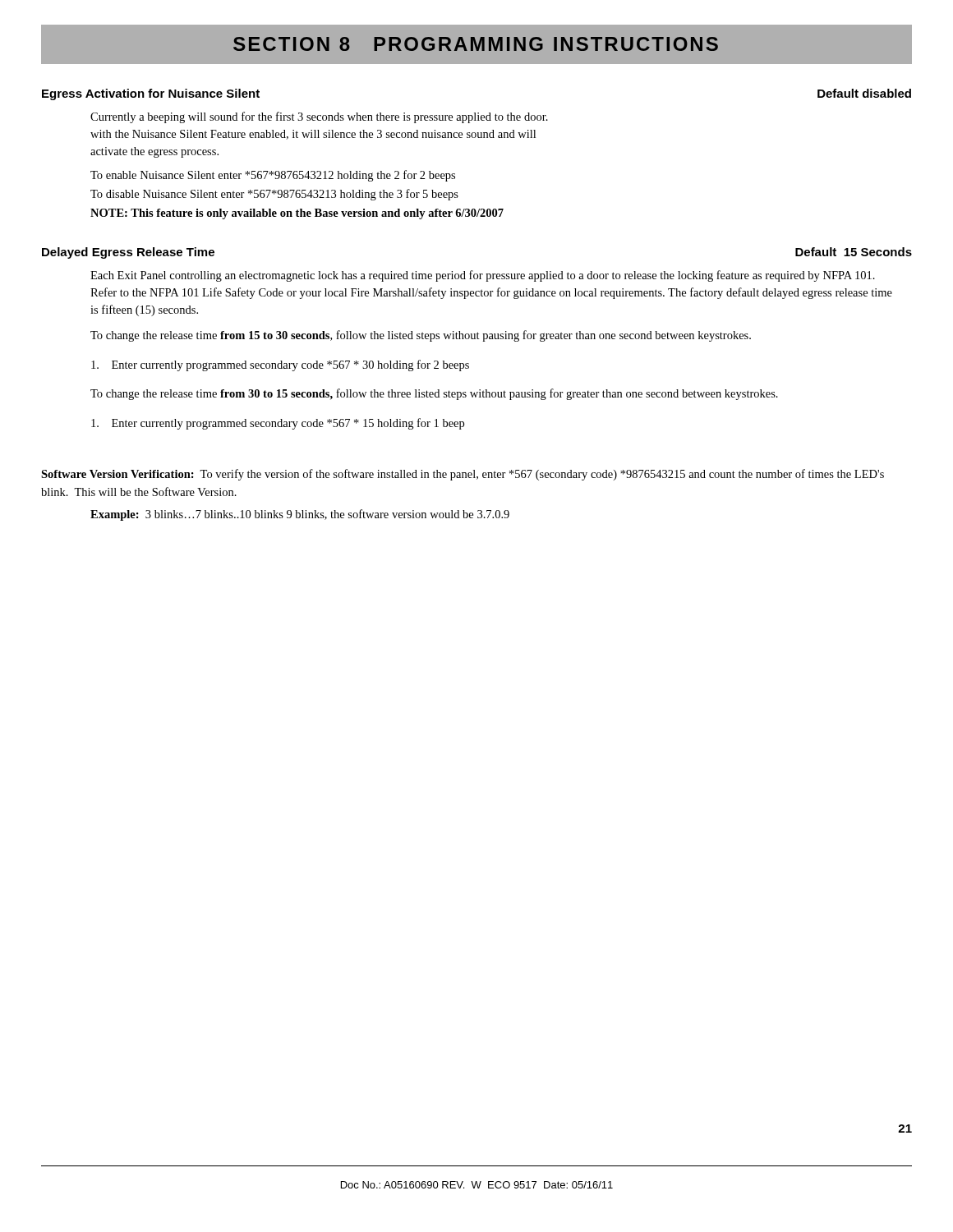Select the section header that says "Delayed Egress Release Time Default 15"
Screen dimensions: 1232x953
pyautogui.click(x=129, y=253)
